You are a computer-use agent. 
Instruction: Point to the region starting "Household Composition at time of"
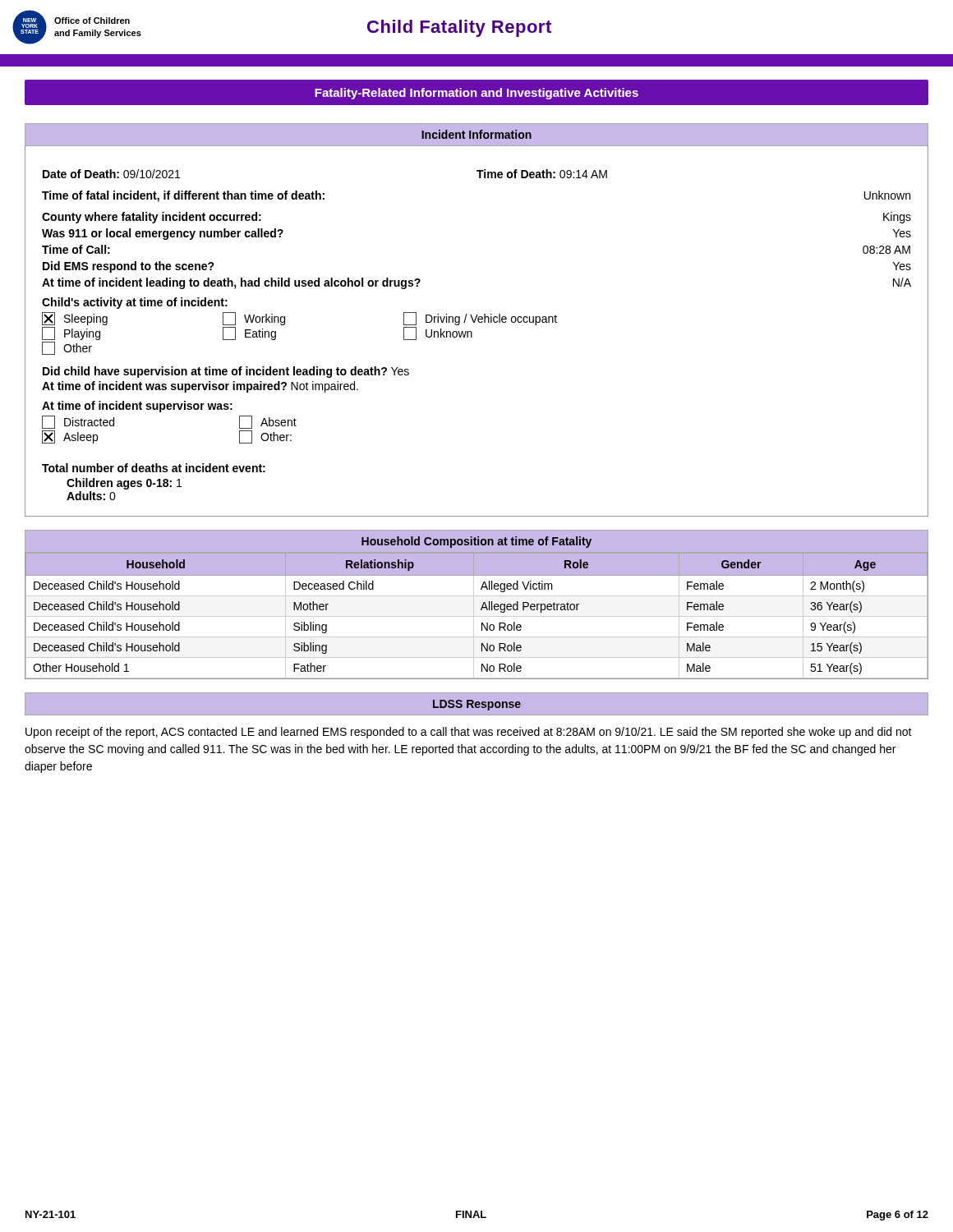coord(476,541)
